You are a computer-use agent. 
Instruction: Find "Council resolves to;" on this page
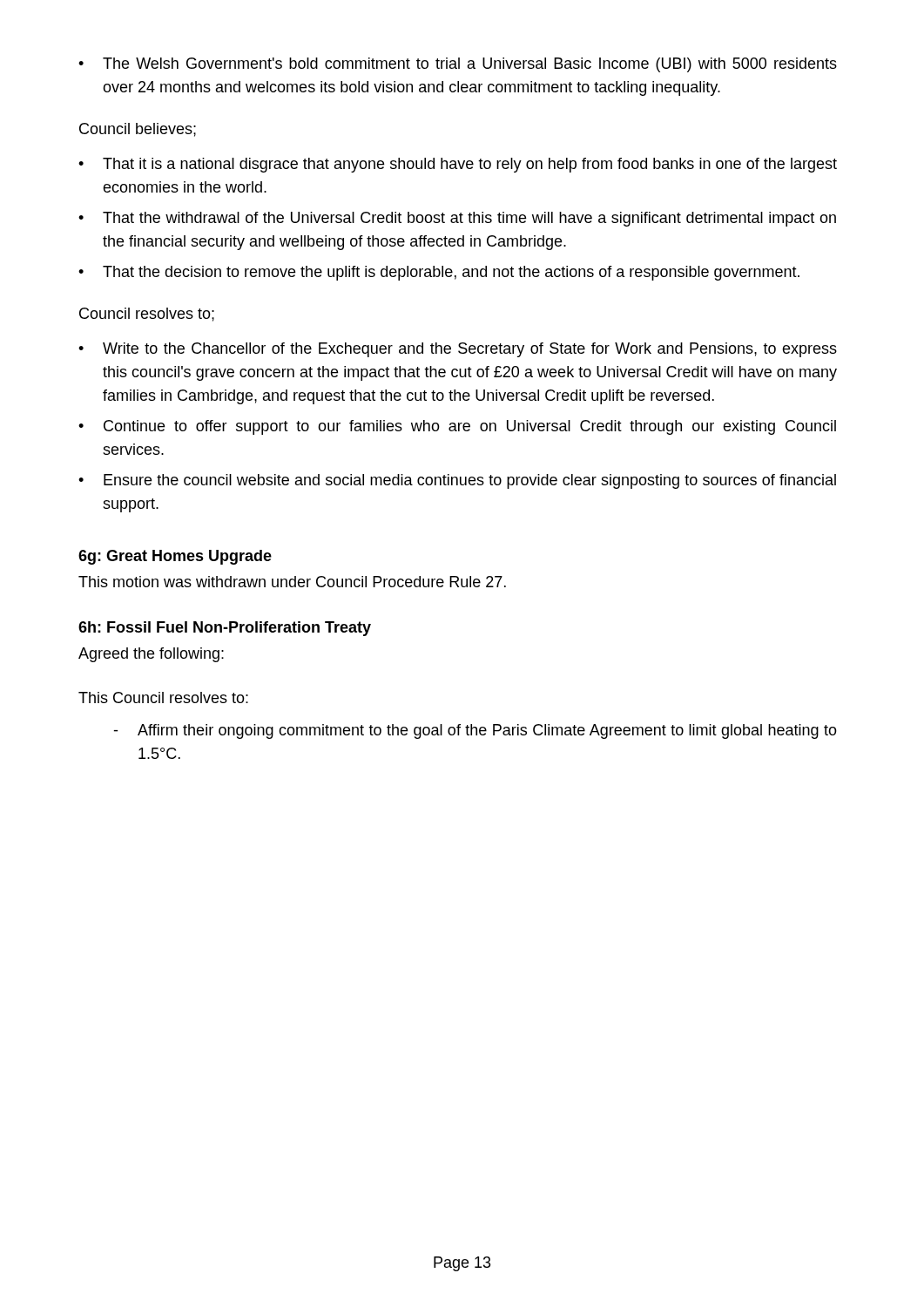click(x=147, y=314)
